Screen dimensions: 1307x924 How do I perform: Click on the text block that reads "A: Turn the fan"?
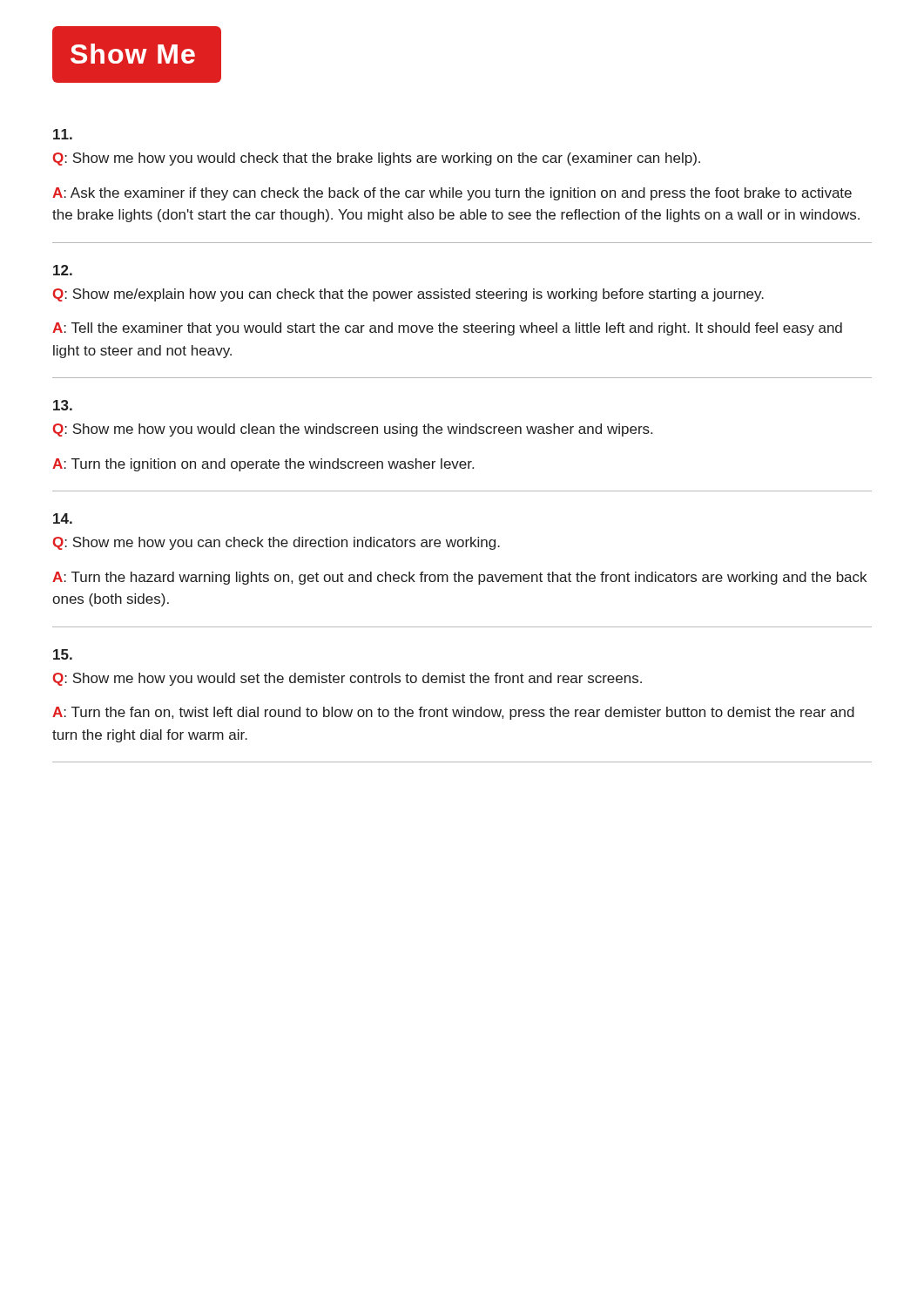pos(453,723)
